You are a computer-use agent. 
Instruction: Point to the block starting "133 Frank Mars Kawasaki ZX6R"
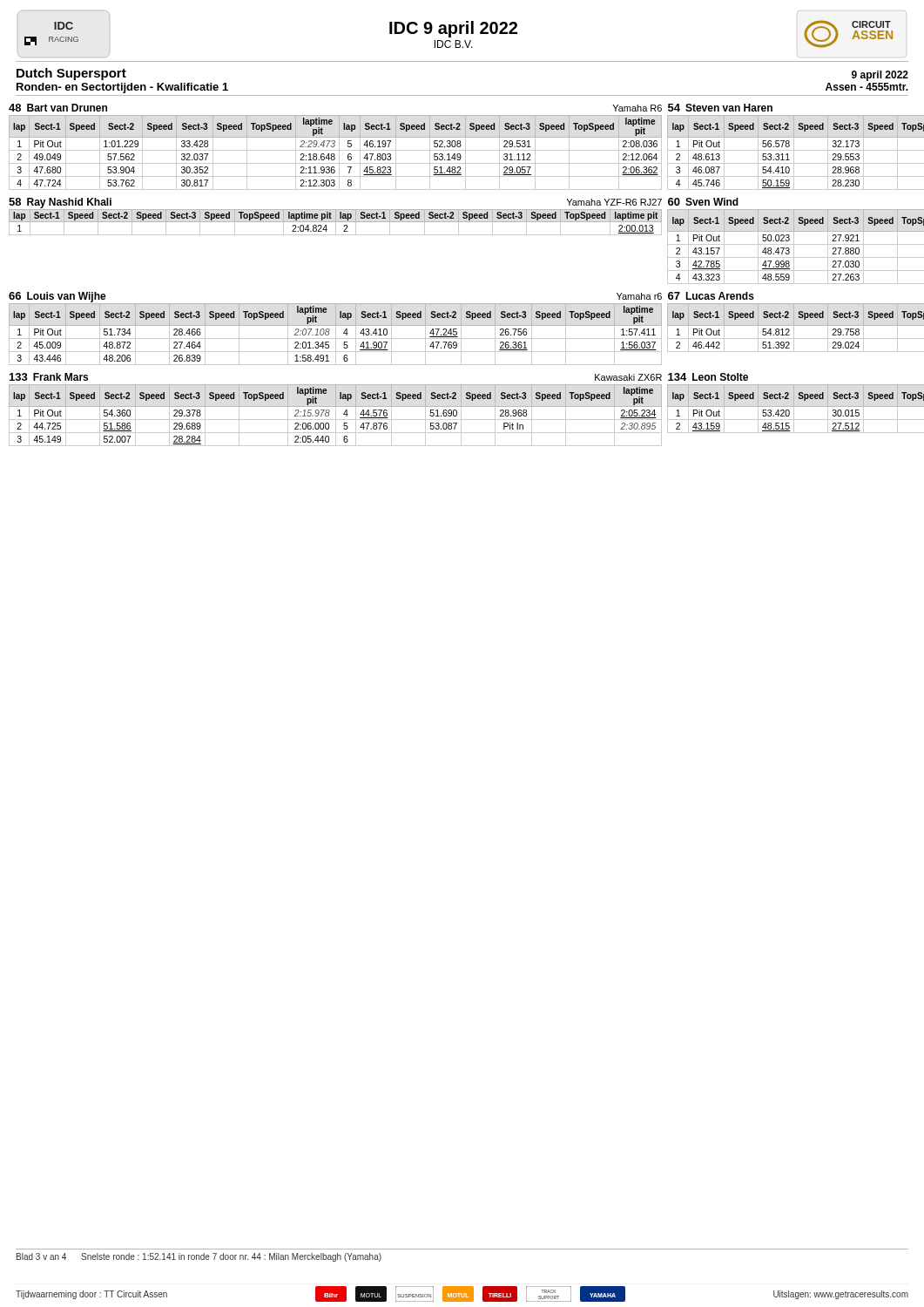click(x=335, y=377)
